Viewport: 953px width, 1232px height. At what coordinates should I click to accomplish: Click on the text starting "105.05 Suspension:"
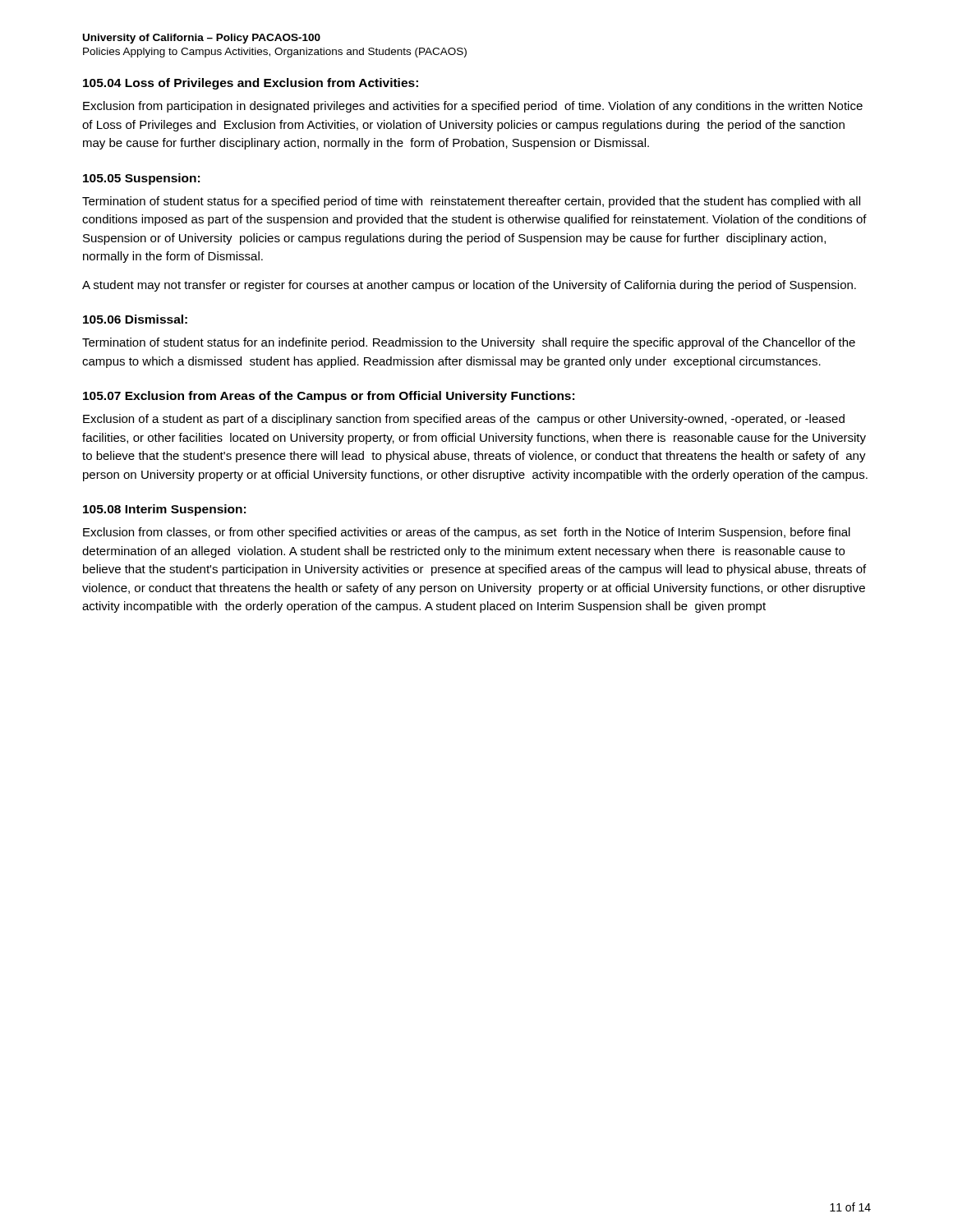[x=142, y=177]
